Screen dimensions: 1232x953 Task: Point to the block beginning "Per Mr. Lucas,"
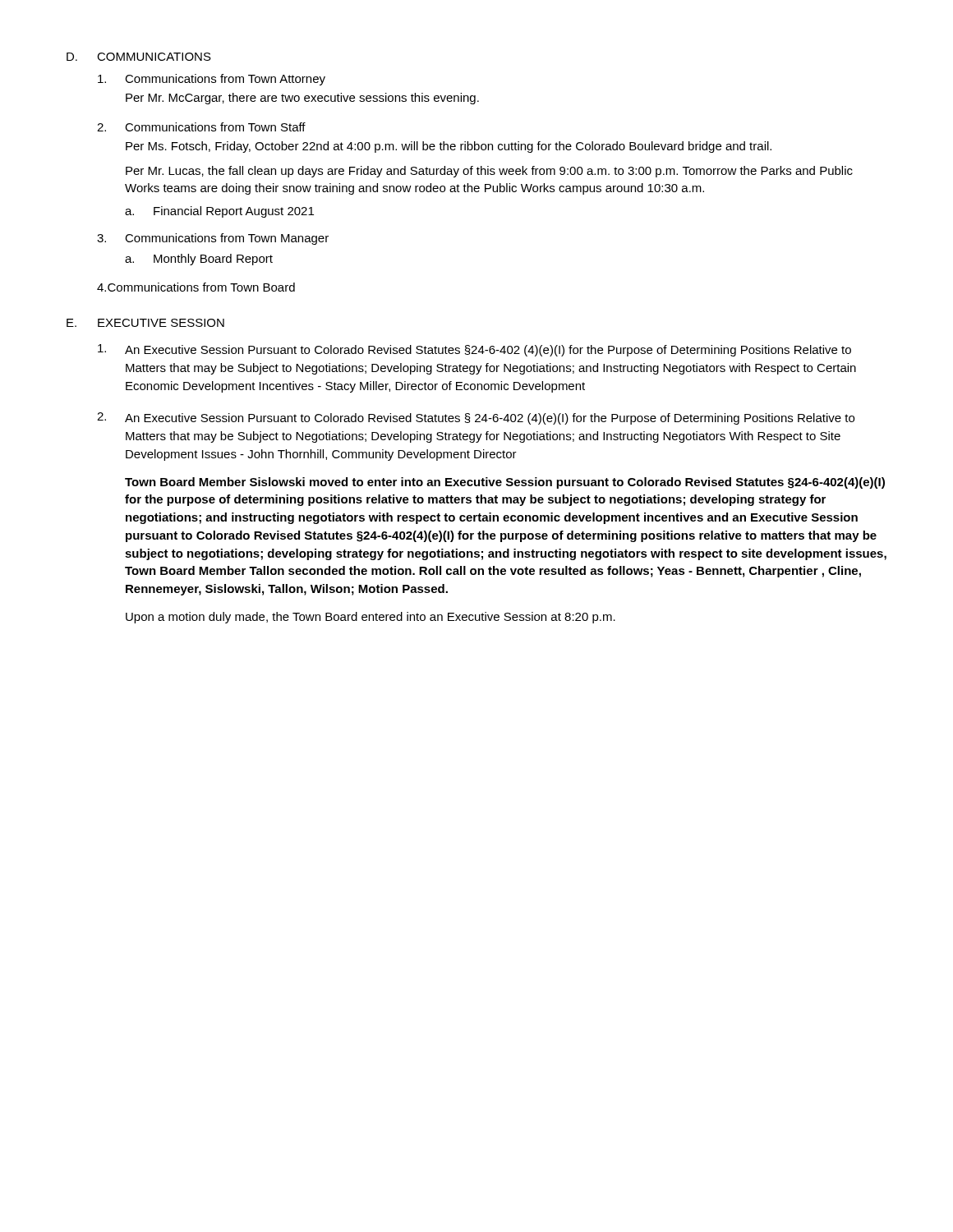pyautogui.click(x=489, y=179)
